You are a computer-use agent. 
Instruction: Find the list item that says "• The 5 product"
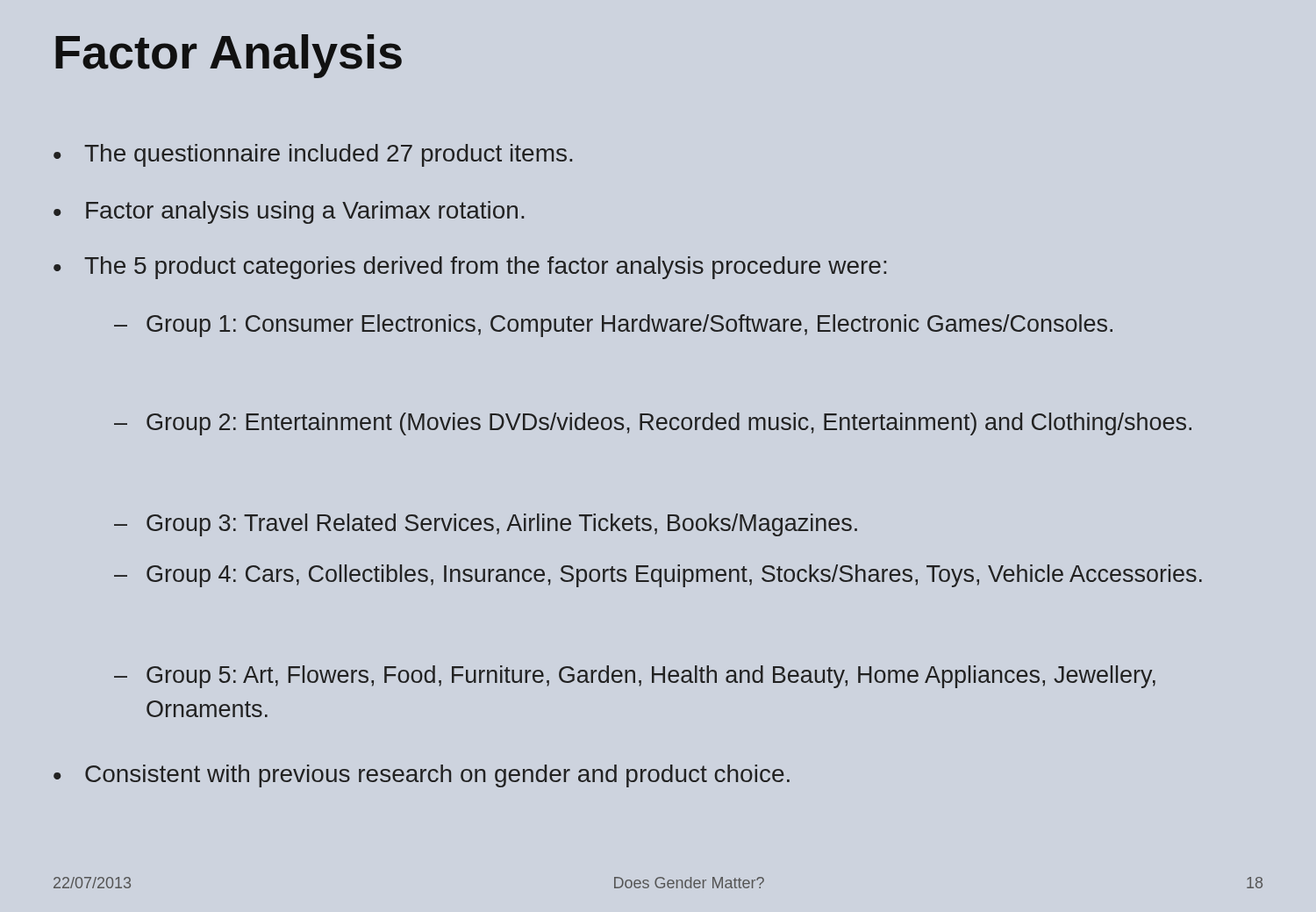click(x=471, y=267)
